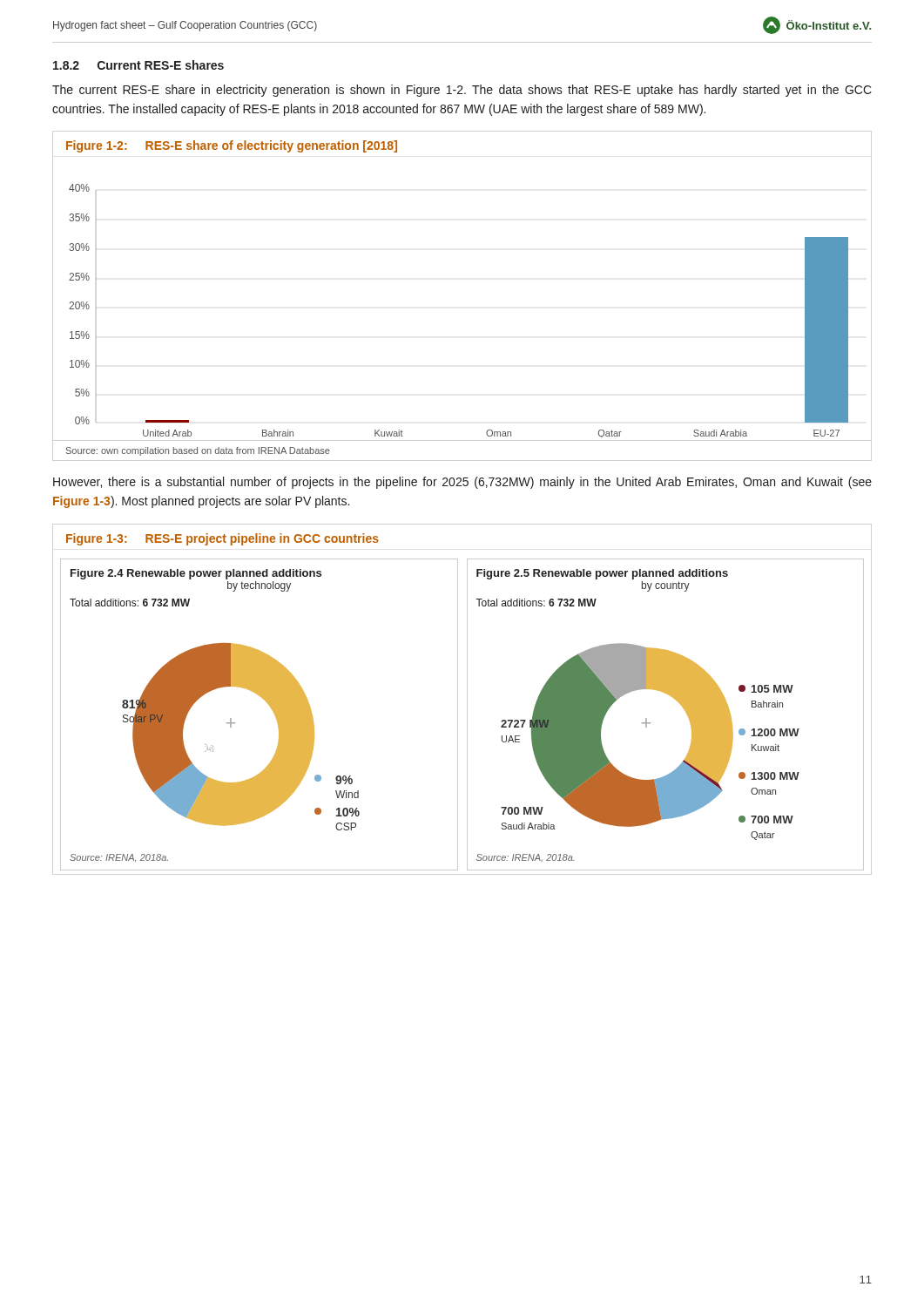The height and width of the screenshot is (1307, 924).
Task: Find the text starting "Source: own compilation based on data from"
Action: tap(198, 451)
